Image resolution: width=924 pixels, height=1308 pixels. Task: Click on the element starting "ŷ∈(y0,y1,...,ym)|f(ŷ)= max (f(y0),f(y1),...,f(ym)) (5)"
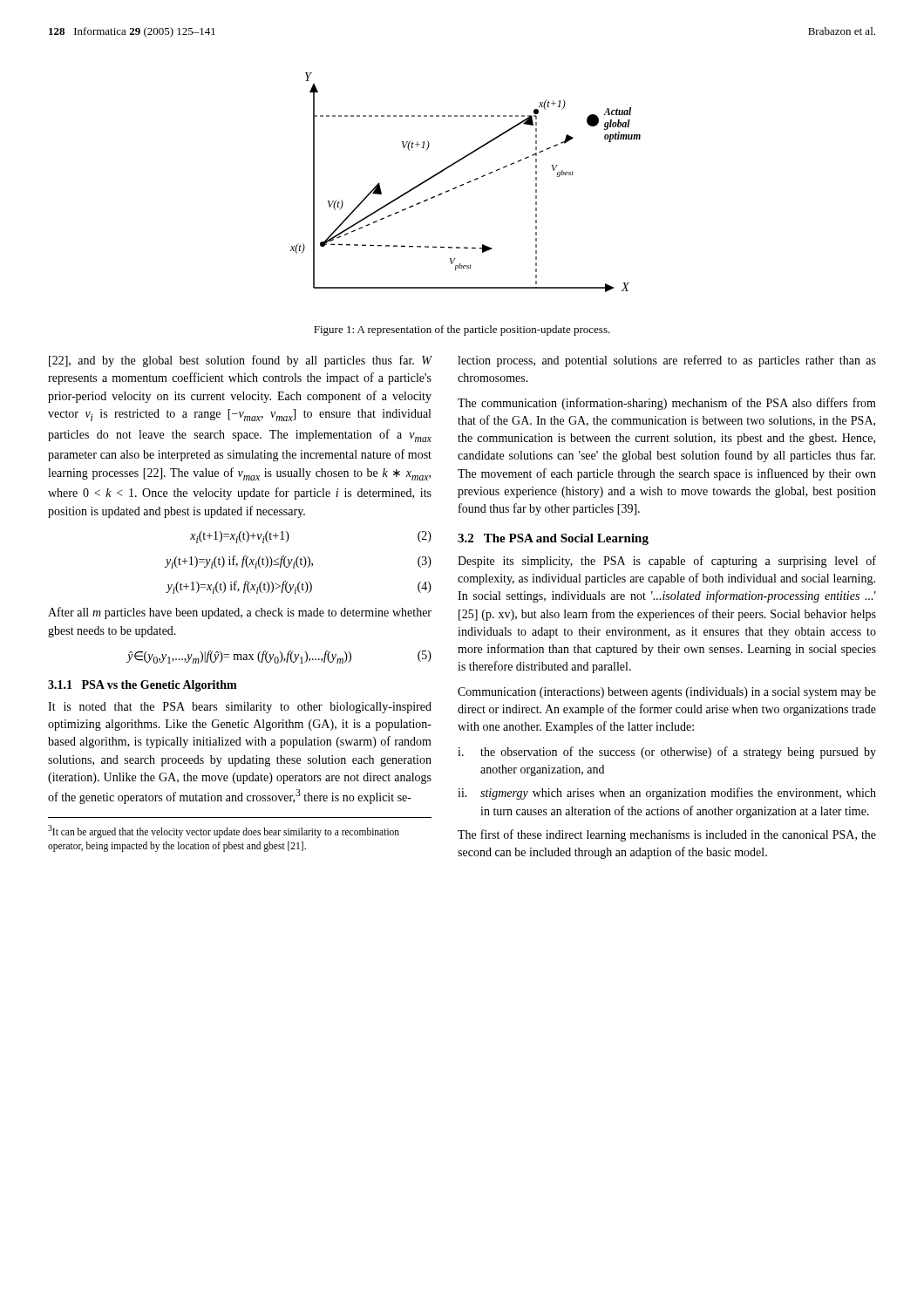pos(280,657)
